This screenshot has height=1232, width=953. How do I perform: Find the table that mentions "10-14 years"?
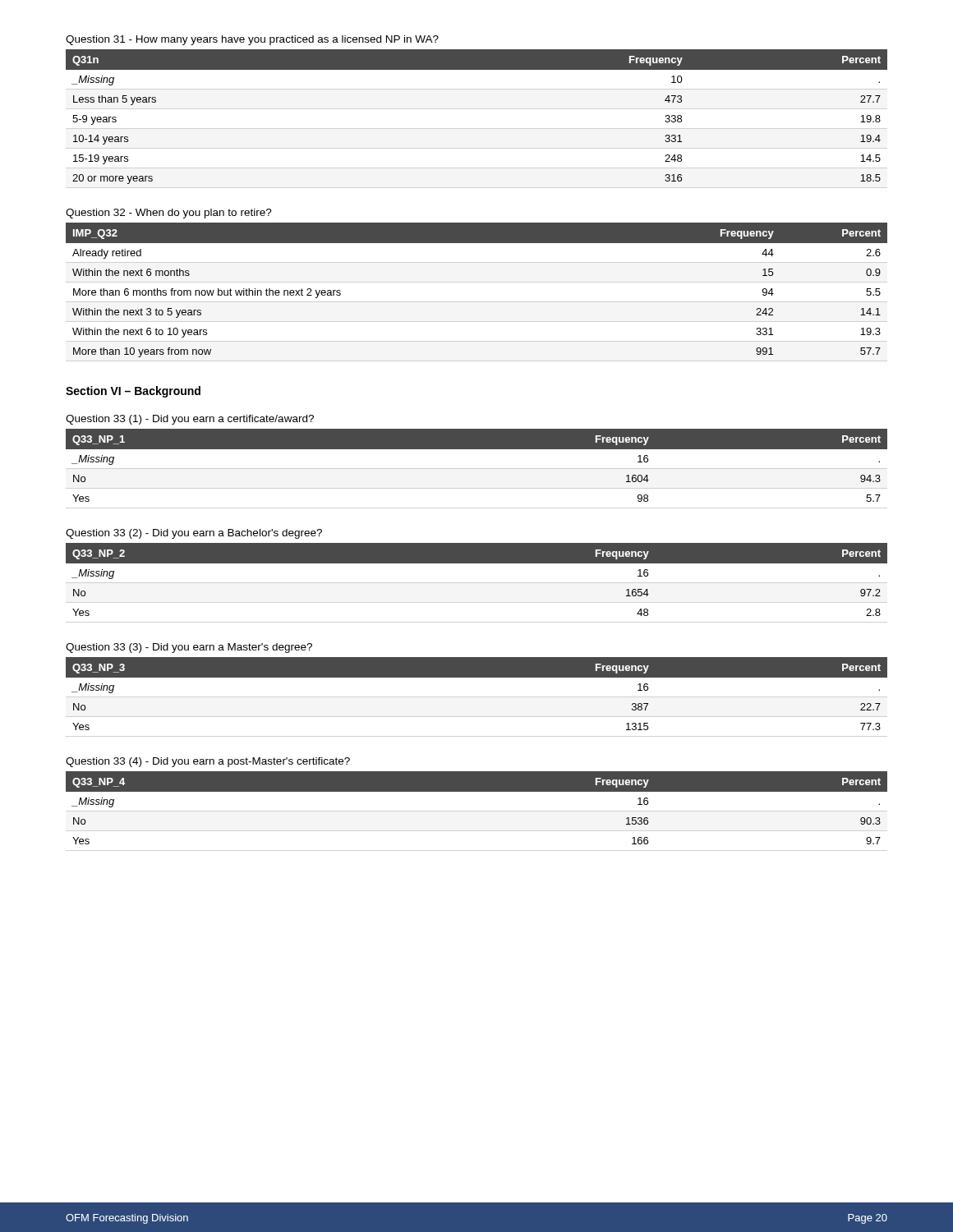(x=476, y=119)
